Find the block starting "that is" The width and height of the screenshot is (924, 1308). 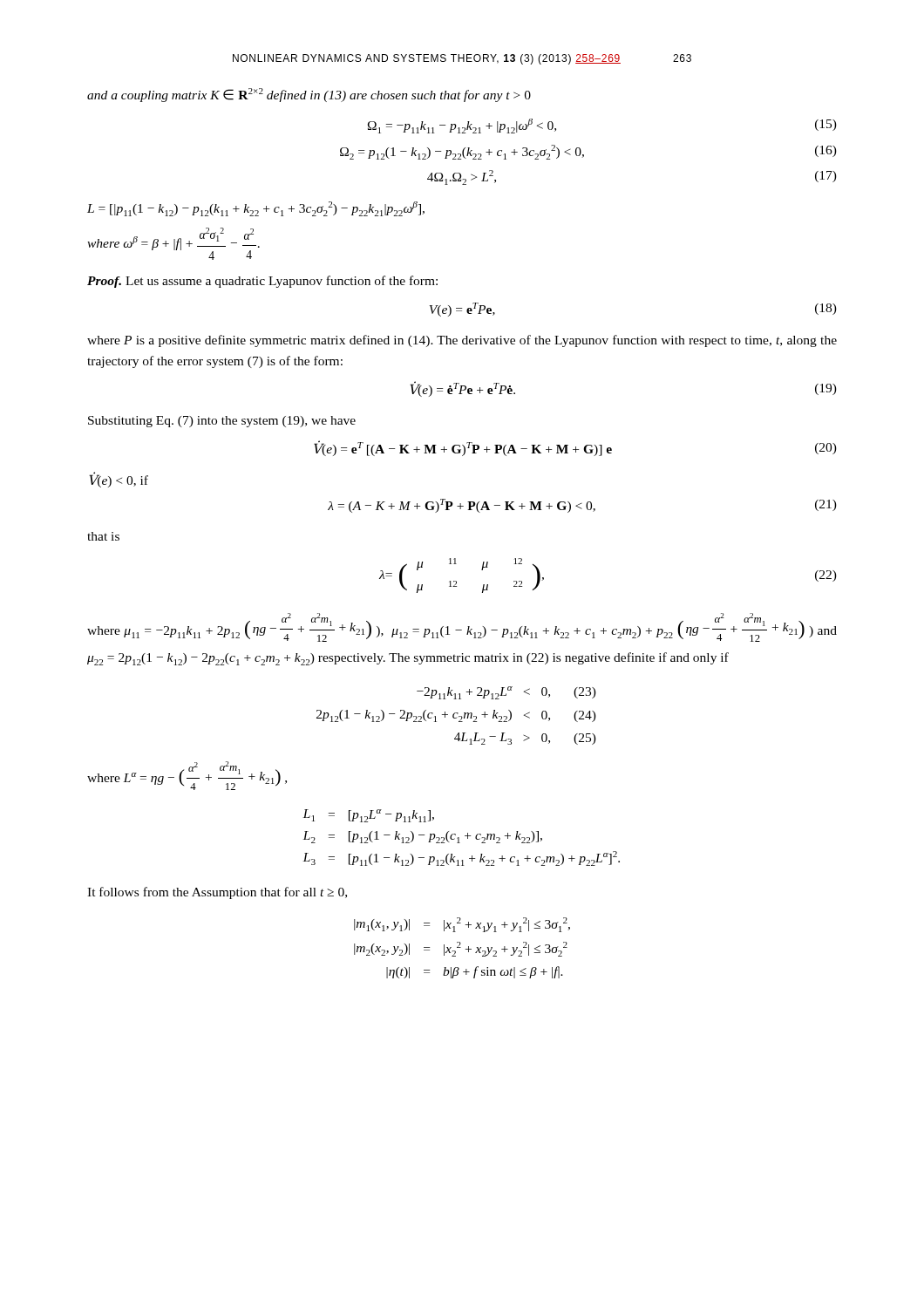click(x=103, y=536)
